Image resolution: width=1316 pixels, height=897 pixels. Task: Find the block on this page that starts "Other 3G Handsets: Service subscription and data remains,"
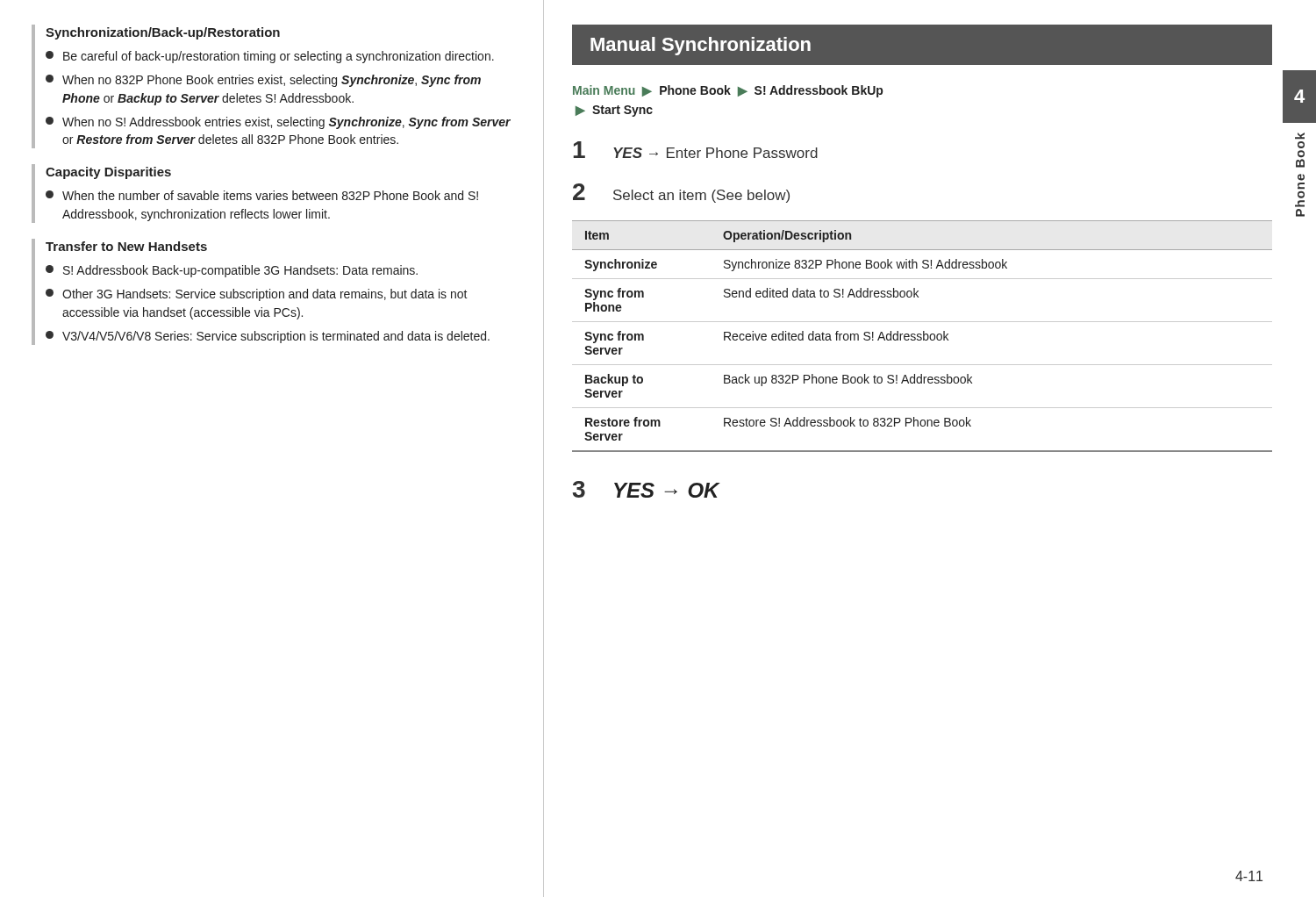[x=281, y=303]
